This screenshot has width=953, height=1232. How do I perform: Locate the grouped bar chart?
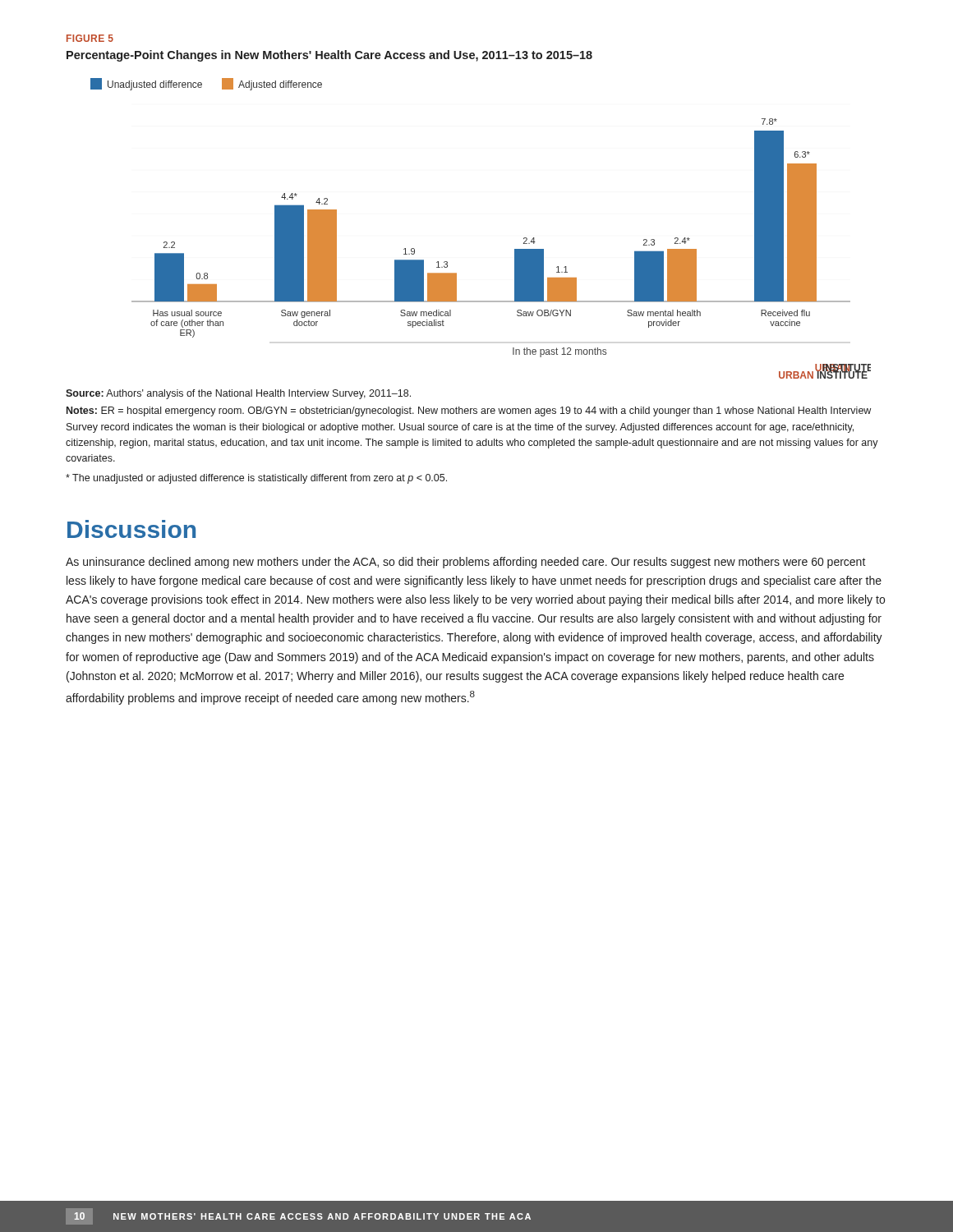[x=468, y=226]
